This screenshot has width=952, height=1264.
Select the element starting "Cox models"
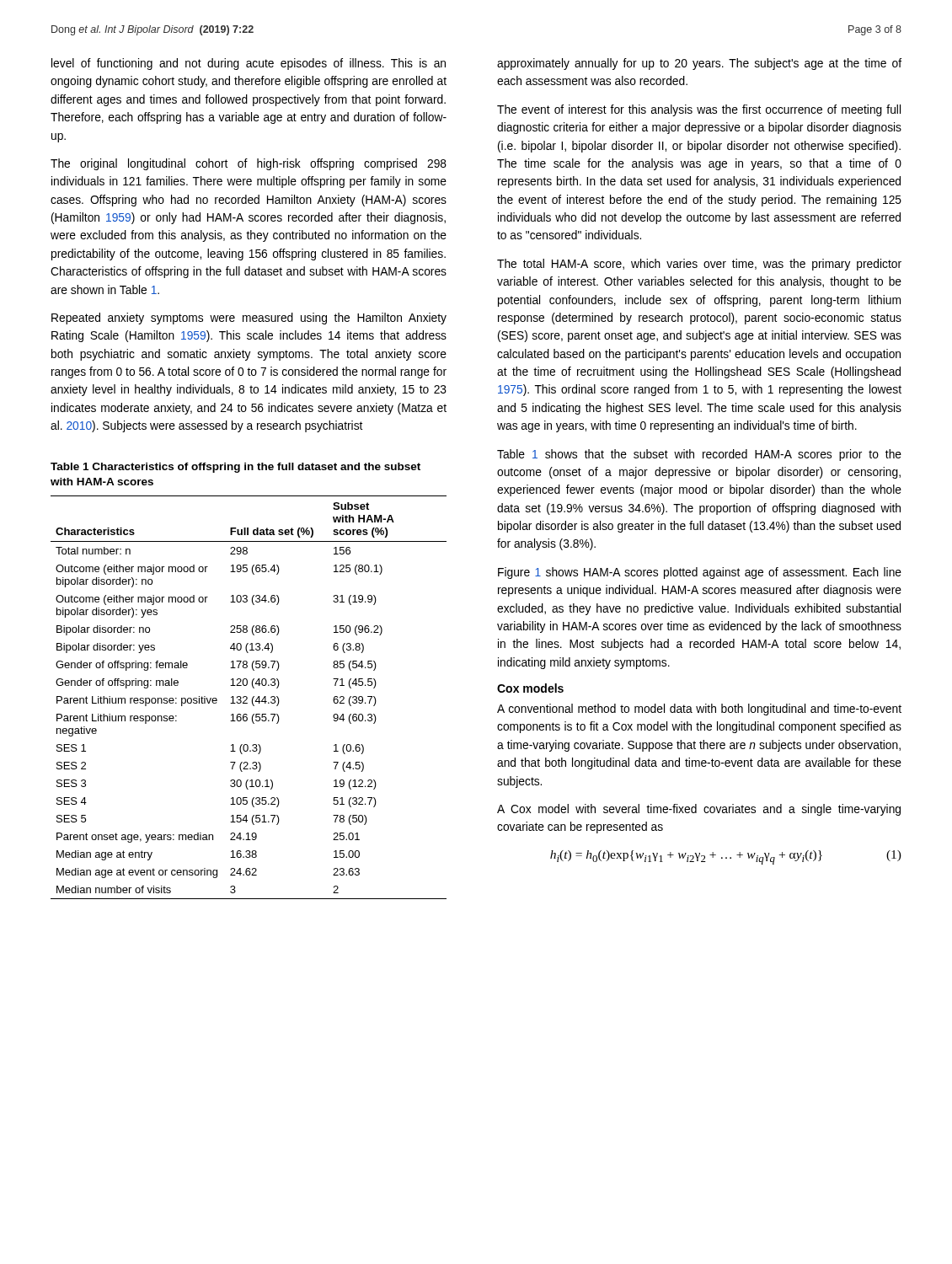point(531,688)
